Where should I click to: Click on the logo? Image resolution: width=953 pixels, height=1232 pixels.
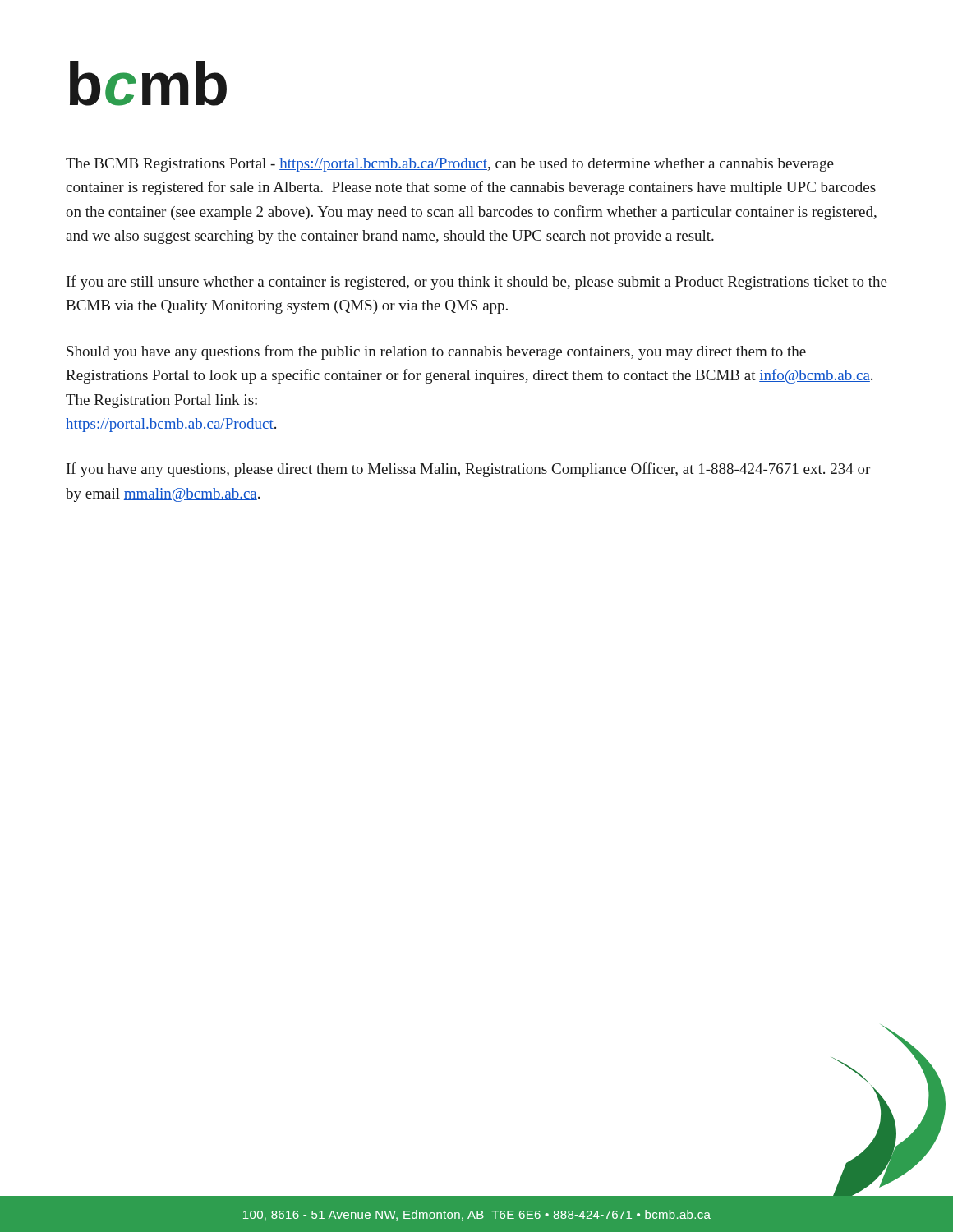[476, 84]
